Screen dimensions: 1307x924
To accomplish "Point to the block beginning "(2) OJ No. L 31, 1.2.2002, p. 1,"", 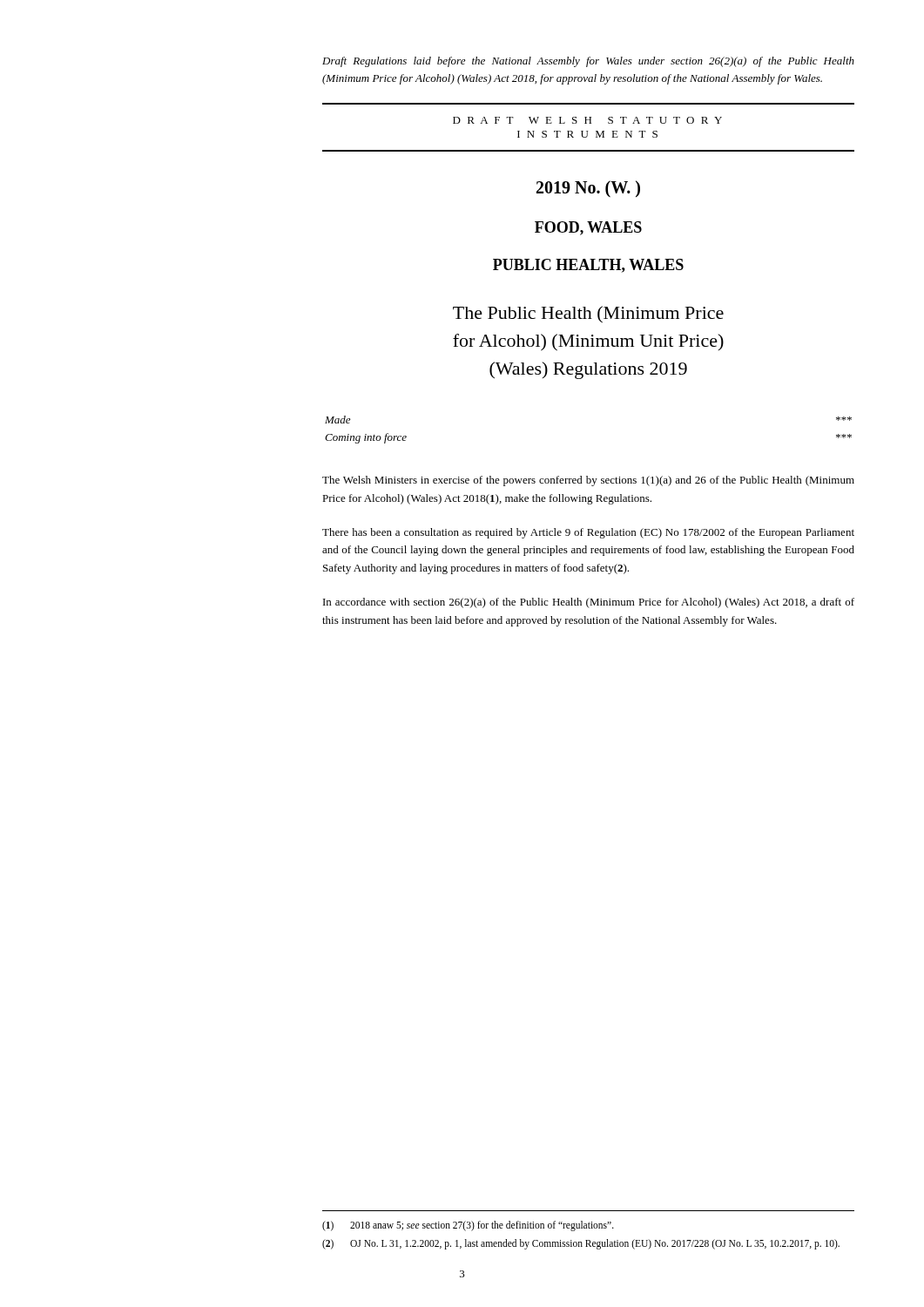I will tap(581, 1244).
